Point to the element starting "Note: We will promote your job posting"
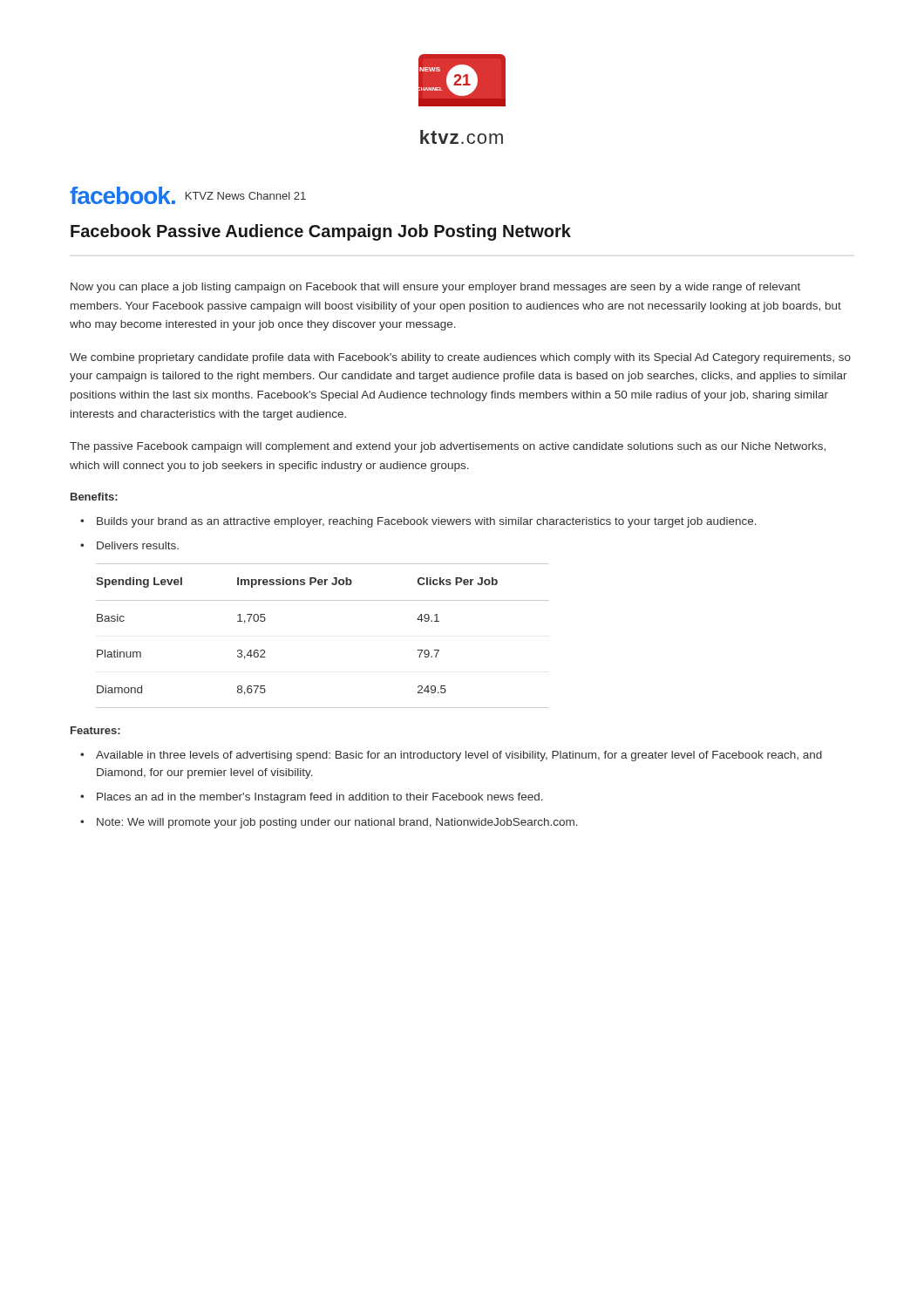924x1308 pixels. coord(337,822)
